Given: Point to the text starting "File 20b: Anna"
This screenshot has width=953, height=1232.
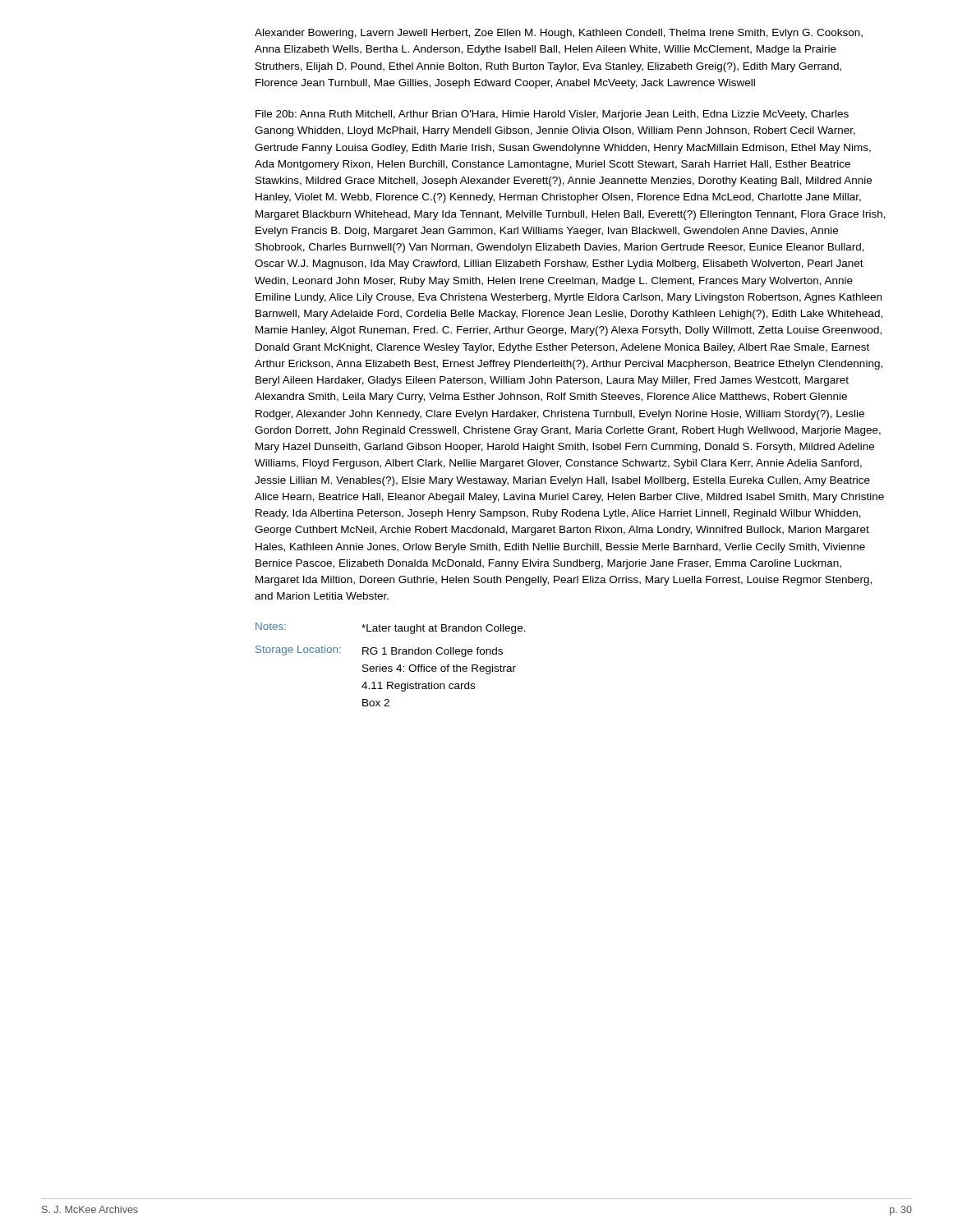Looking at the screenshot, I should [570, 355].
